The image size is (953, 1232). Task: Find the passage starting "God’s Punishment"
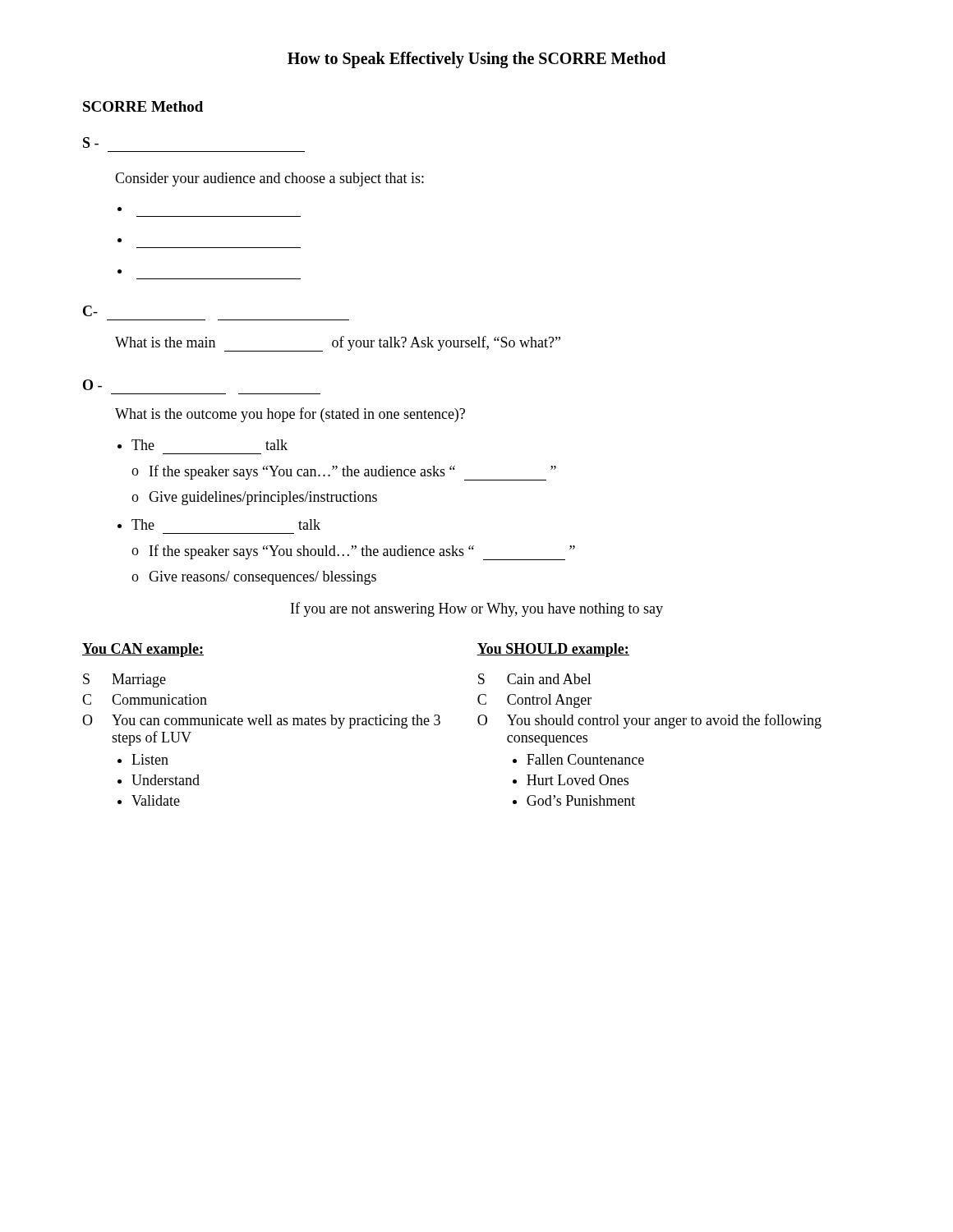(581, 801)
